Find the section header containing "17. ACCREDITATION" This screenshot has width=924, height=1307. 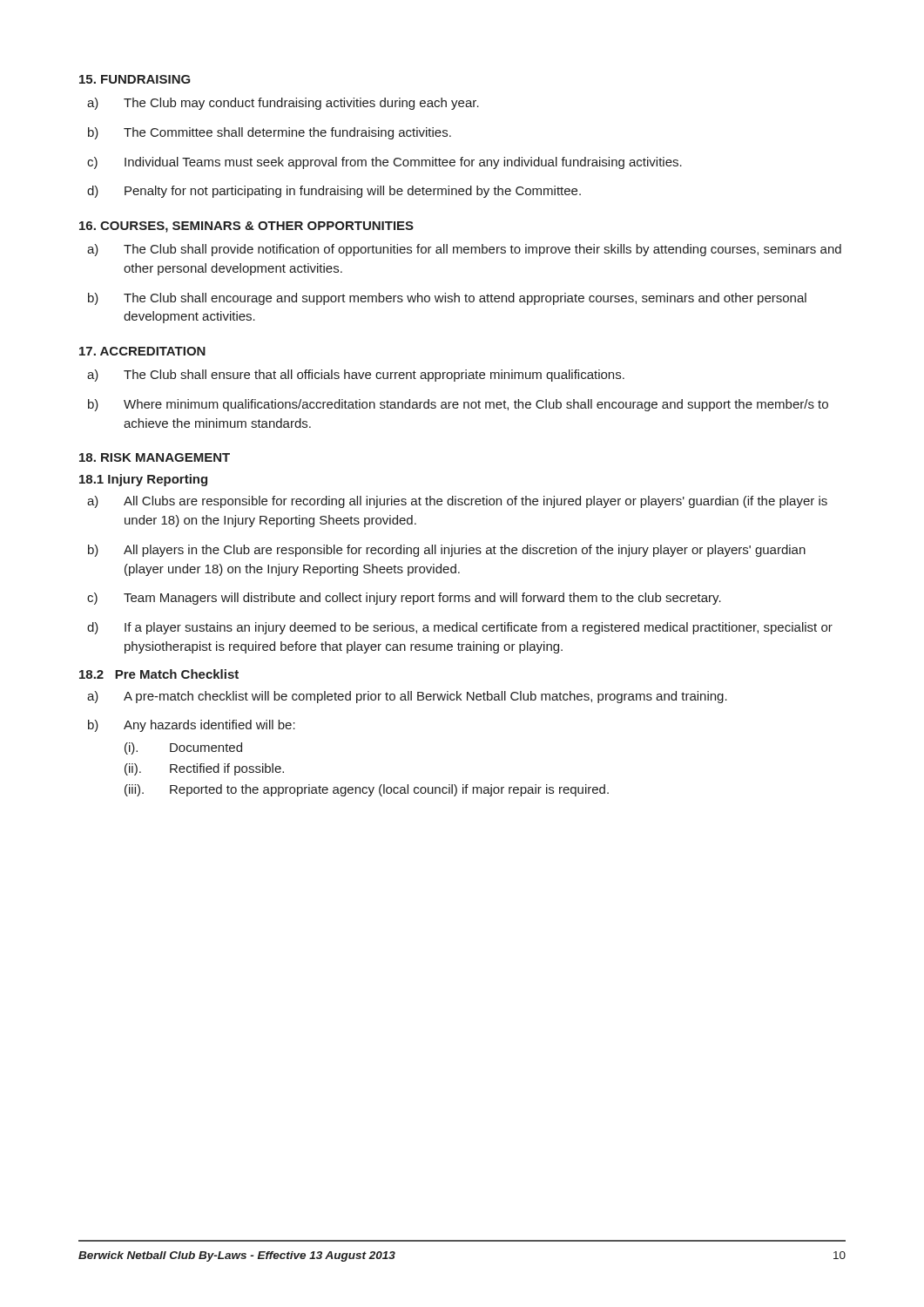point(142,351)
